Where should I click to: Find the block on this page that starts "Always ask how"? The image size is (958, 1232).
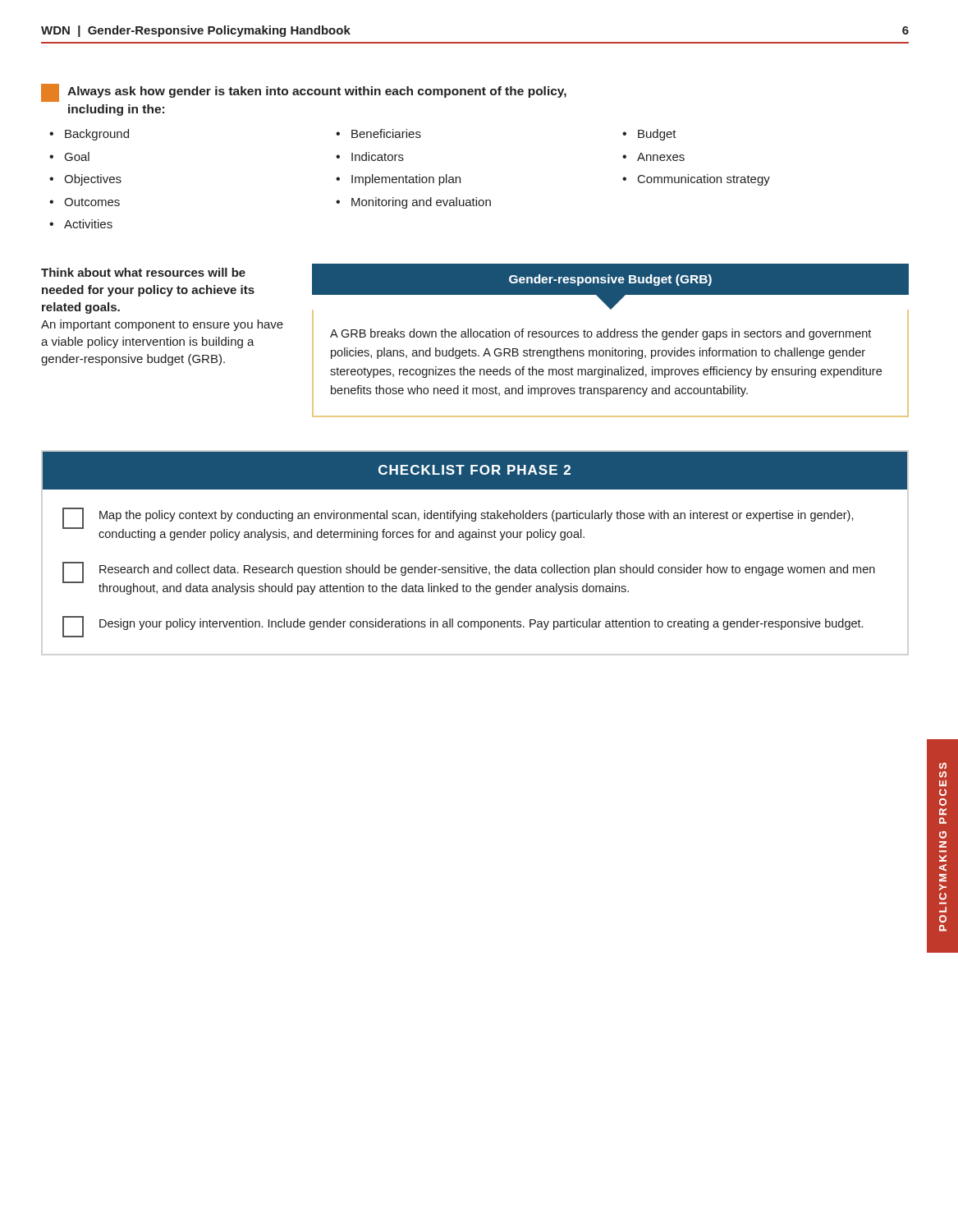tap(304, 100)
